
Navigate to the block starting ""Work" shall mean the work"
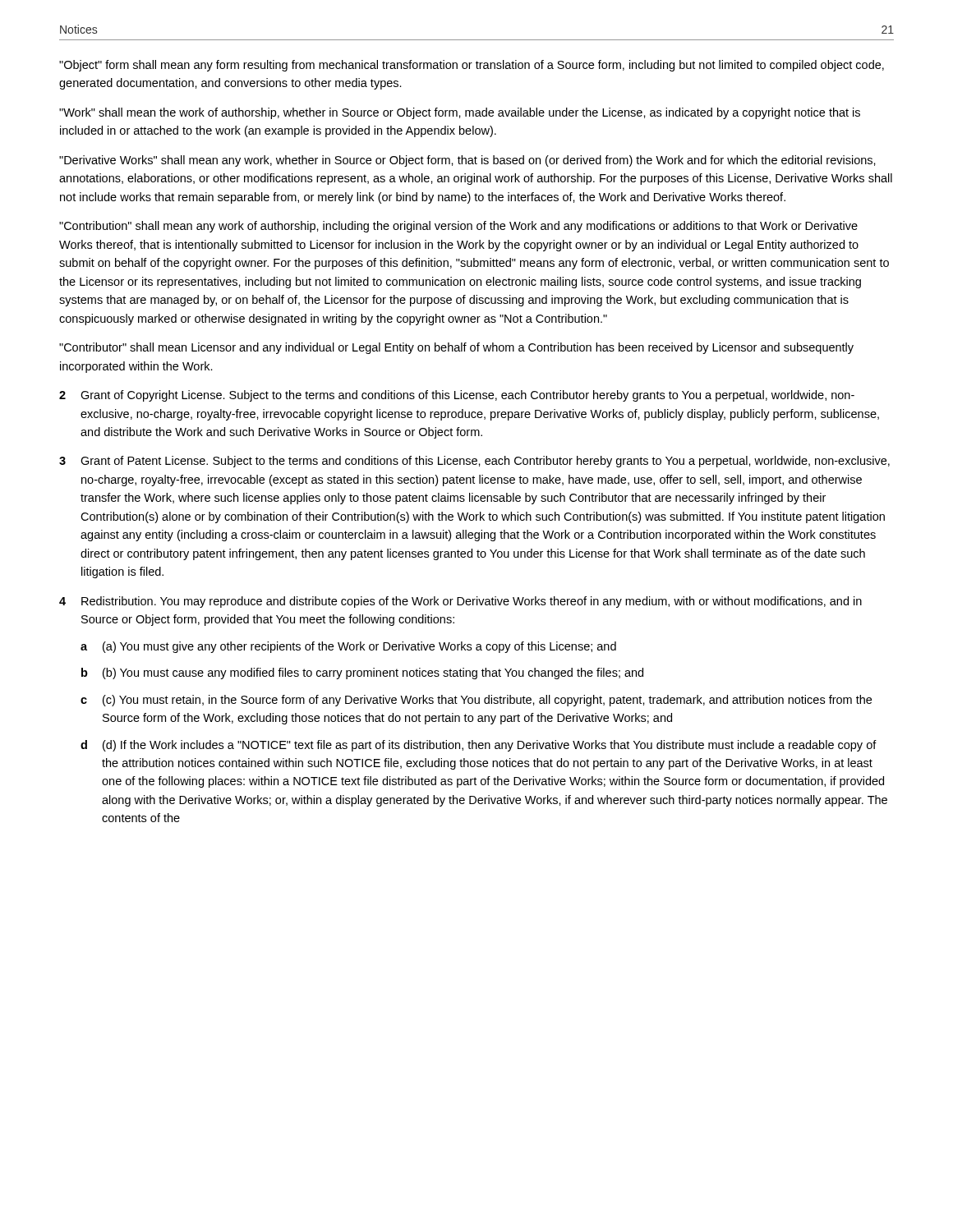[x=460, y=122]
